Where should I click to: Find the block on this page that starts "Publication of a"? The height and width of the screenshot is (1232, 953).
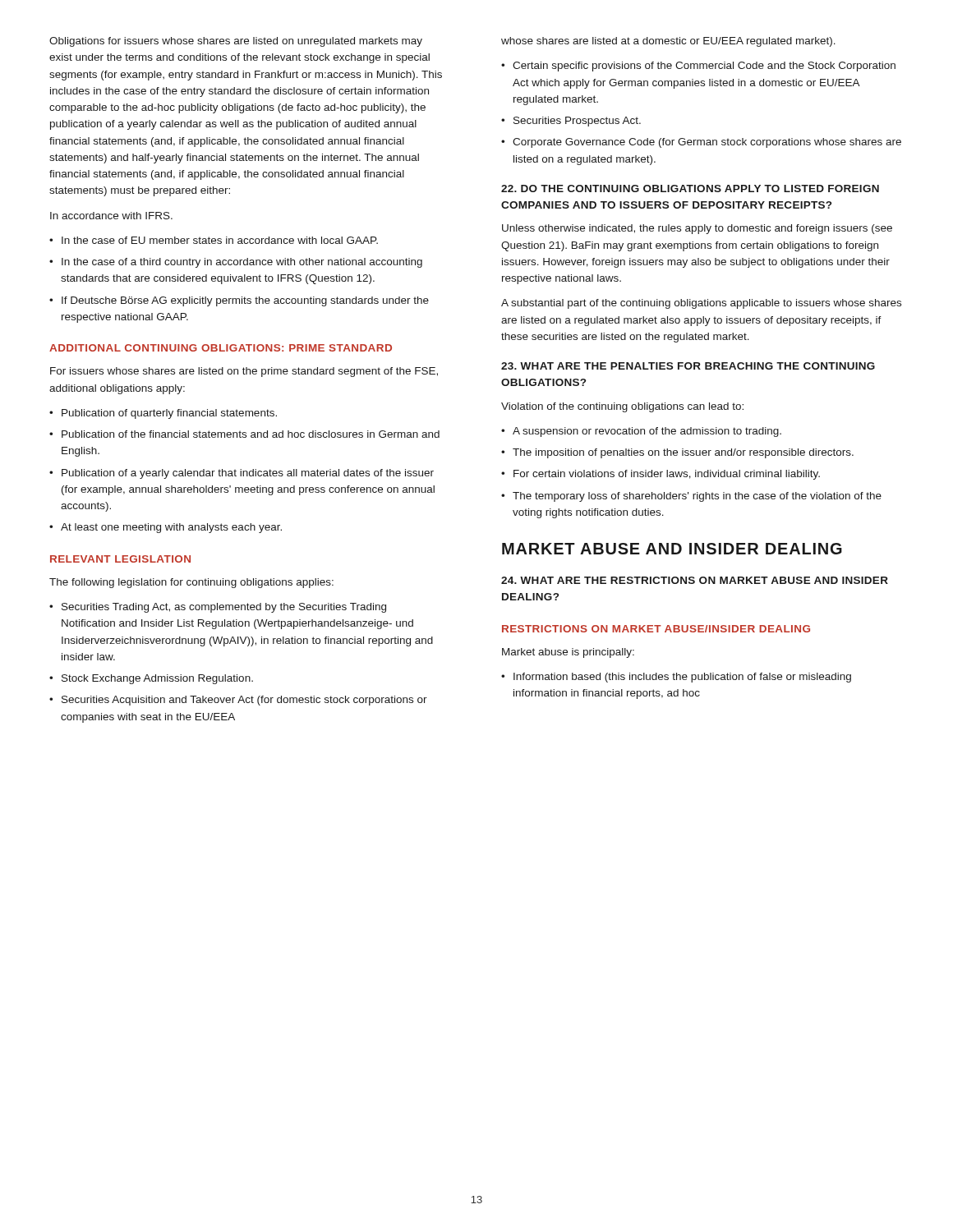point(246,489)
